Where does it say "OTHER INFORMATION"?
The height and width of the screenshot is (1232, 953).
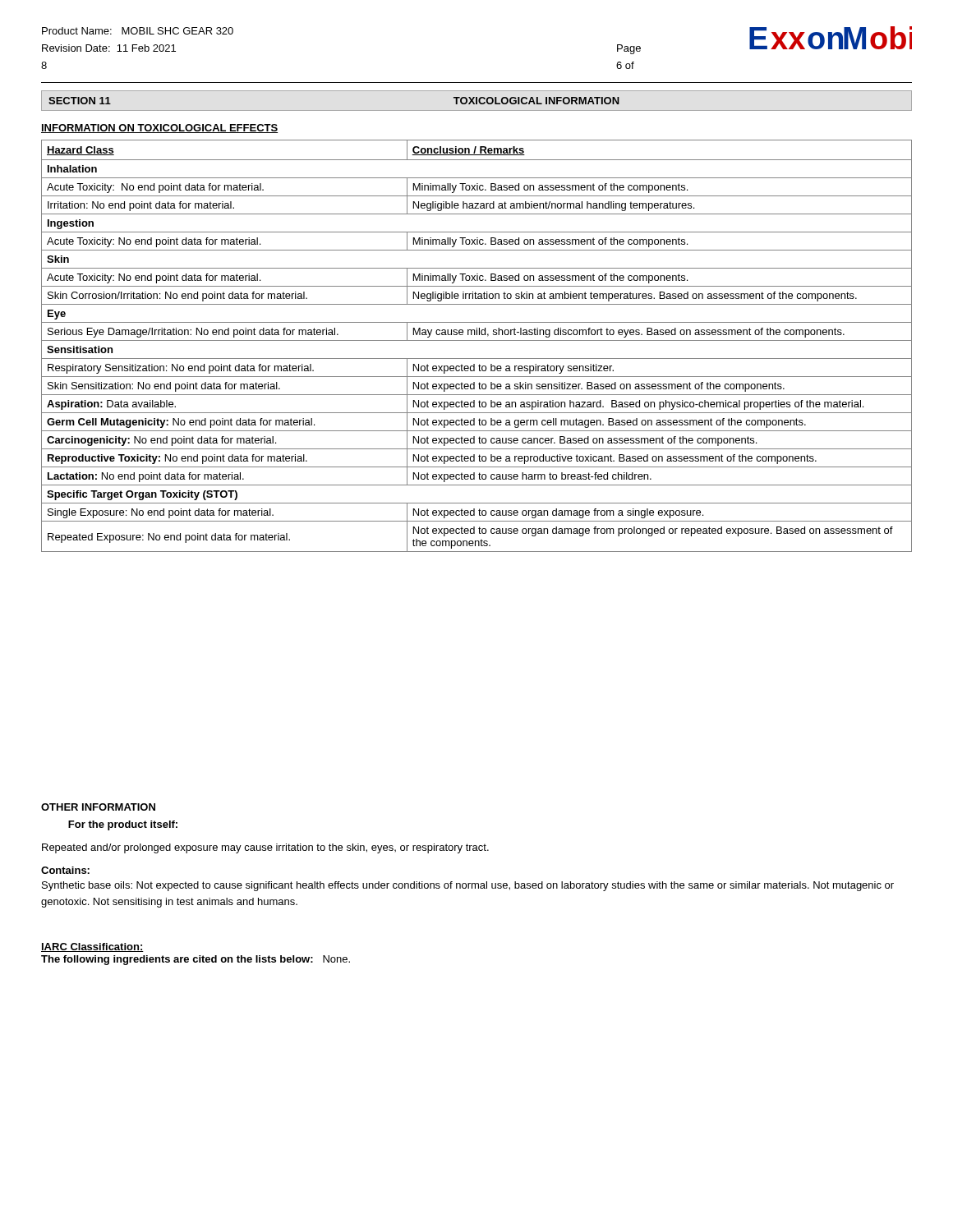coord(99,807)
